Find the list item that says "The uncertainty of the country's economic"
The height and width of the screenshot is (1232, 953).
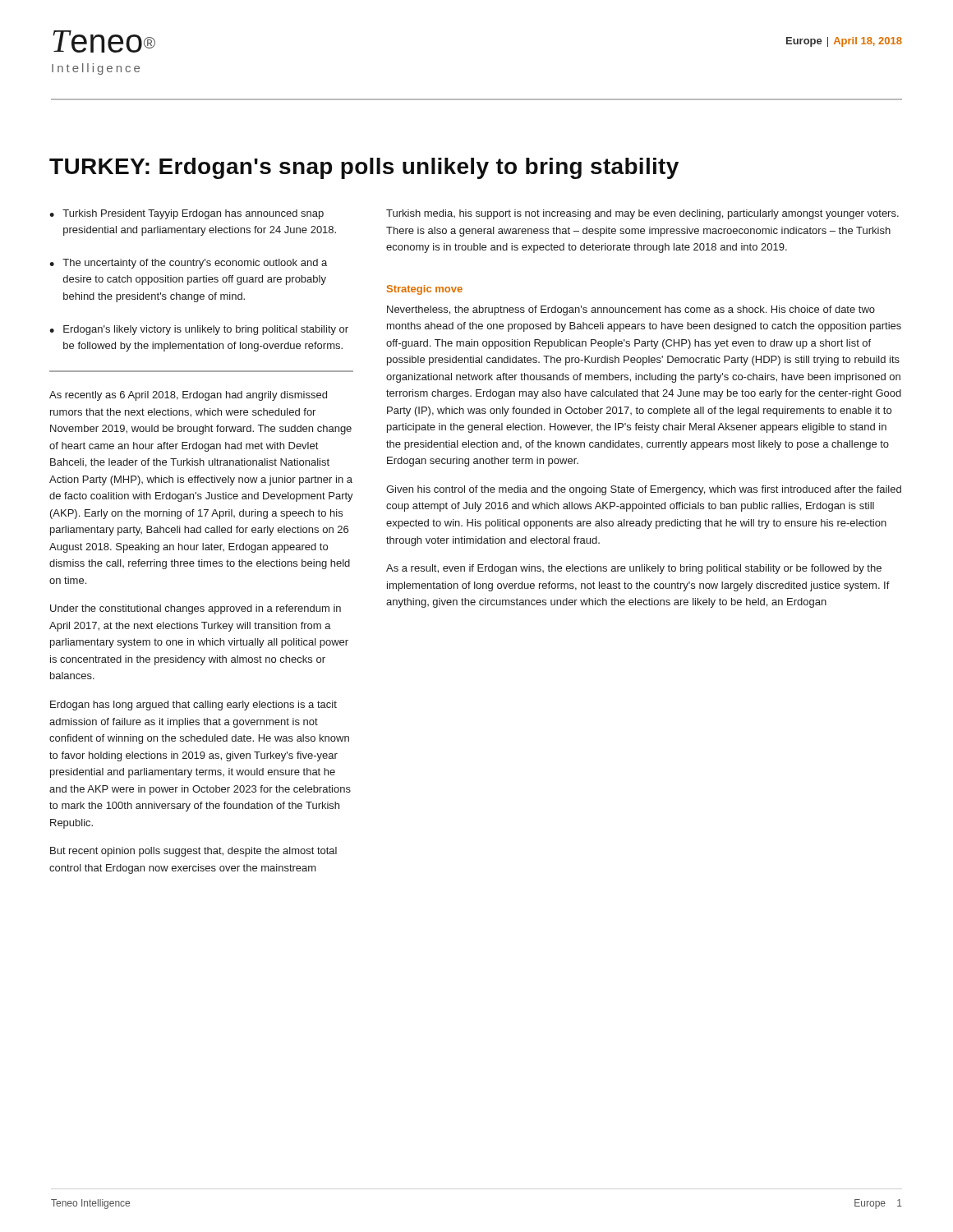tap(201, 280)
